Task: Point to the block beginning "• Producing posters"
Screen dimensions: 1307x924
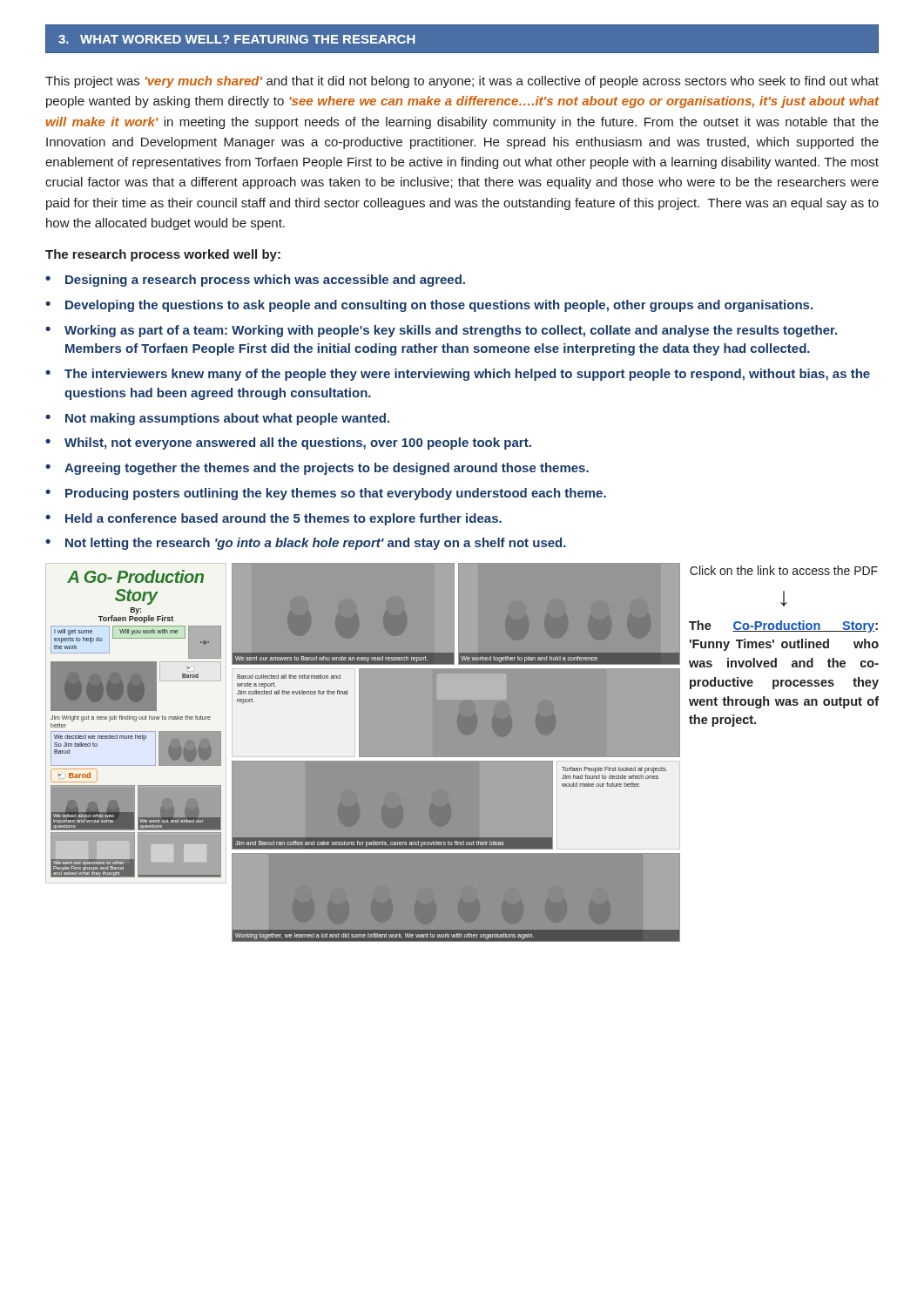Action: [462, 493]
